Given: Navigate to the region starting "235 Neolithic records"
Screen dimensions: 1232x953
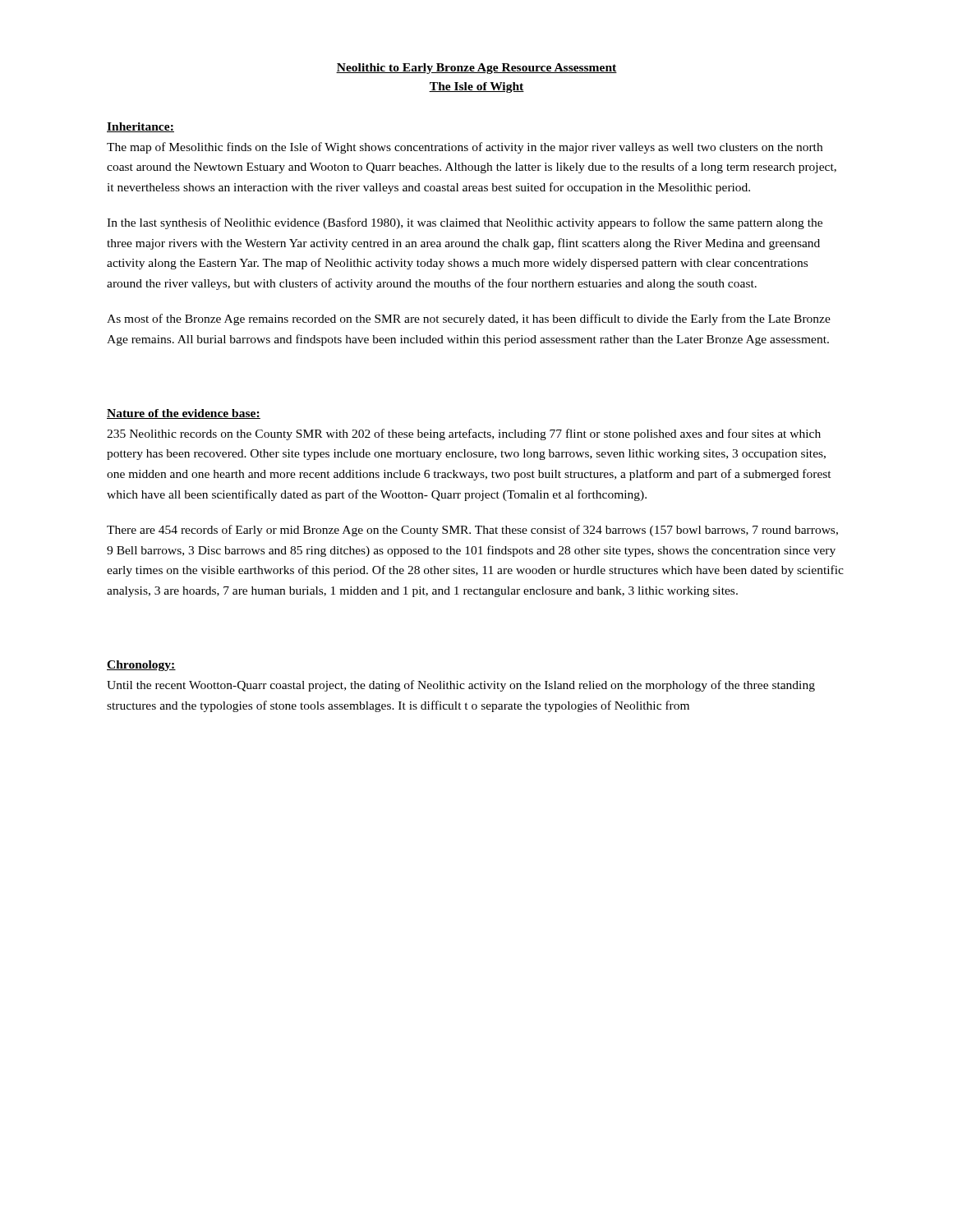Looking at the screenshot, I should 469,464.
